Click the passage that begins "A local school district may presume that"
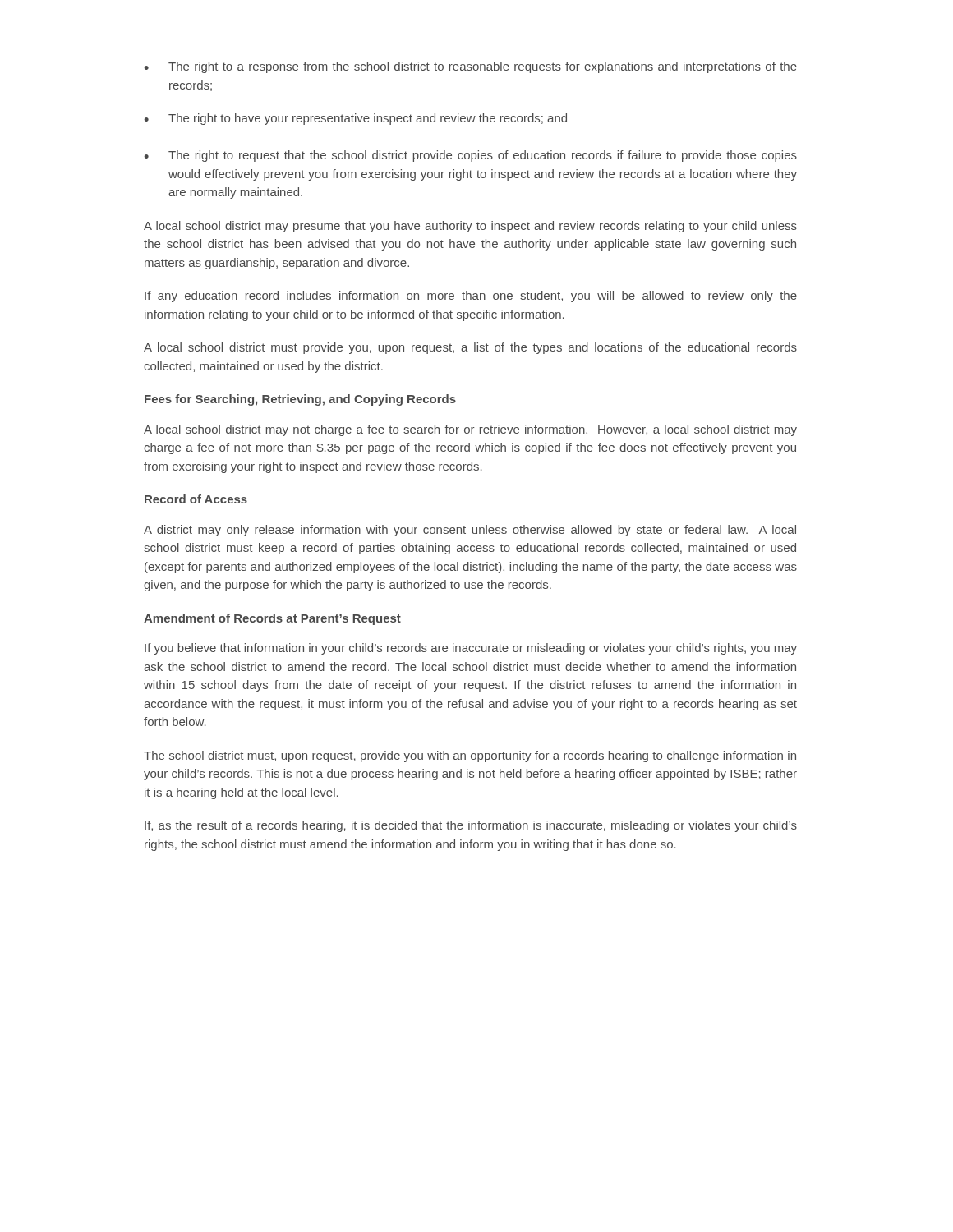 [x=470, y=244]
